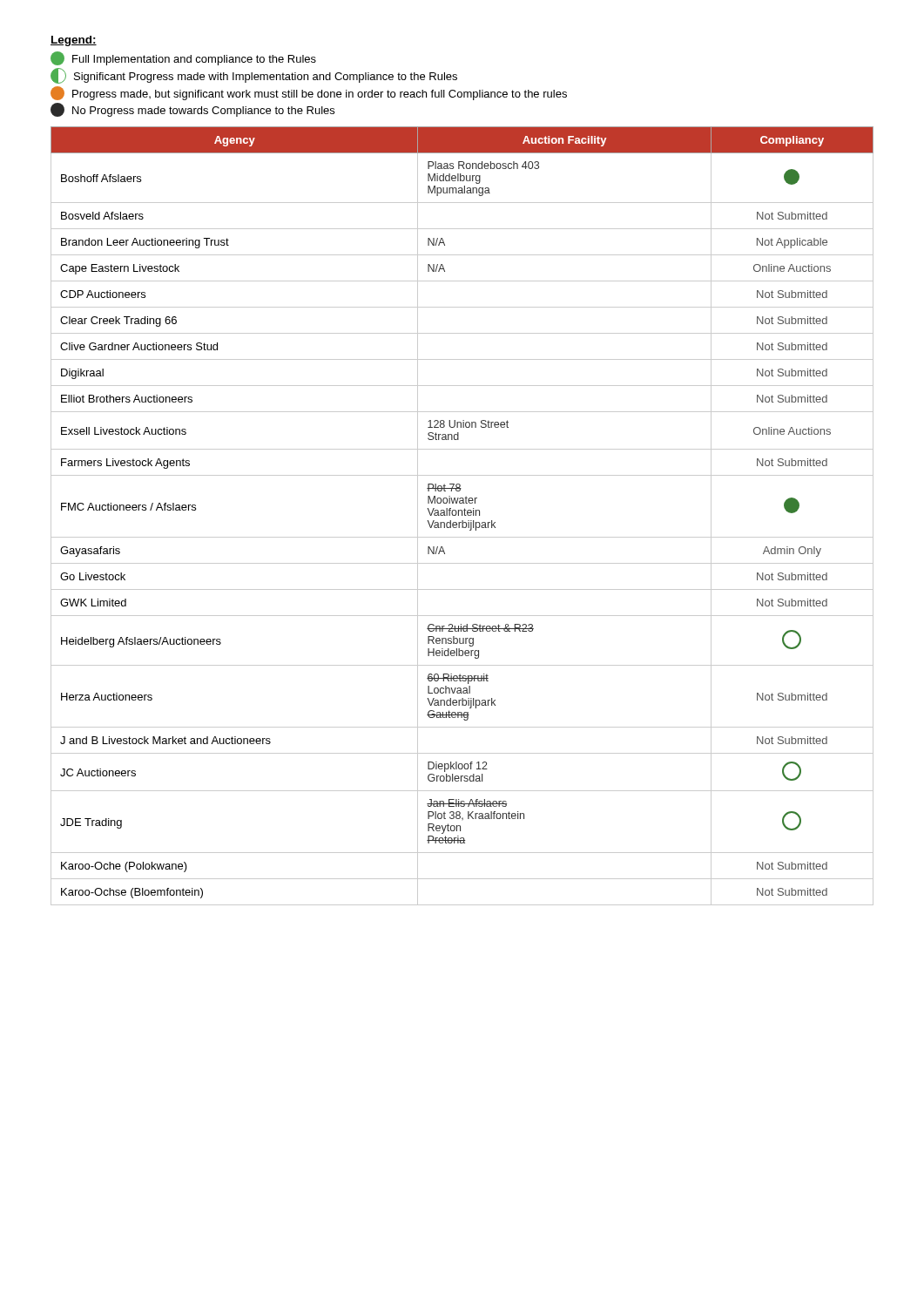924x1307 pixels.
Task: Click on the block starting "Significant Progress made with Implementation"
Action: tap(254, 76)
